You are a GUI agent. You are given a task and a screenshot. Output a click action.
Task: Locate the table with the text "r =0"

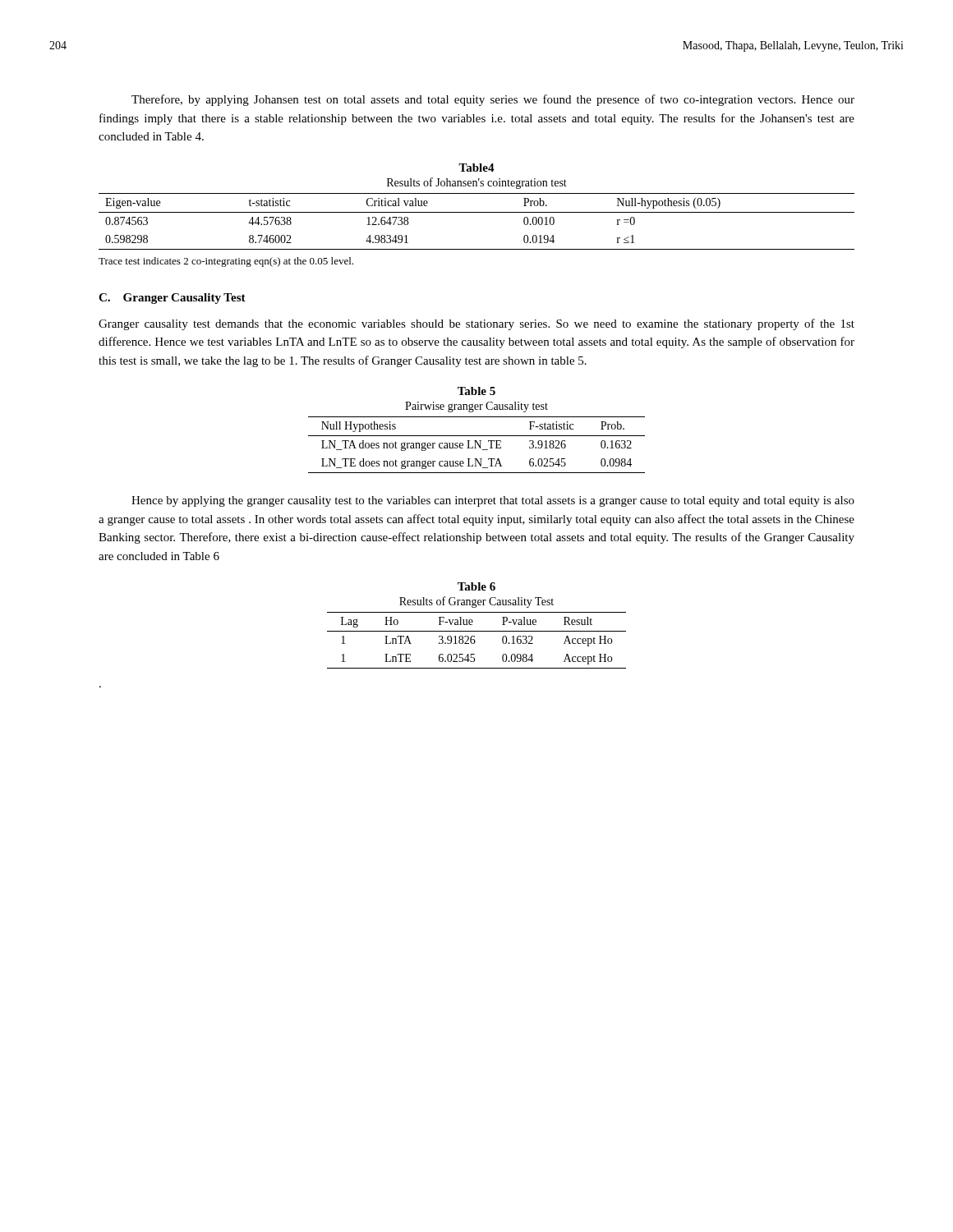tap(476, 221)
